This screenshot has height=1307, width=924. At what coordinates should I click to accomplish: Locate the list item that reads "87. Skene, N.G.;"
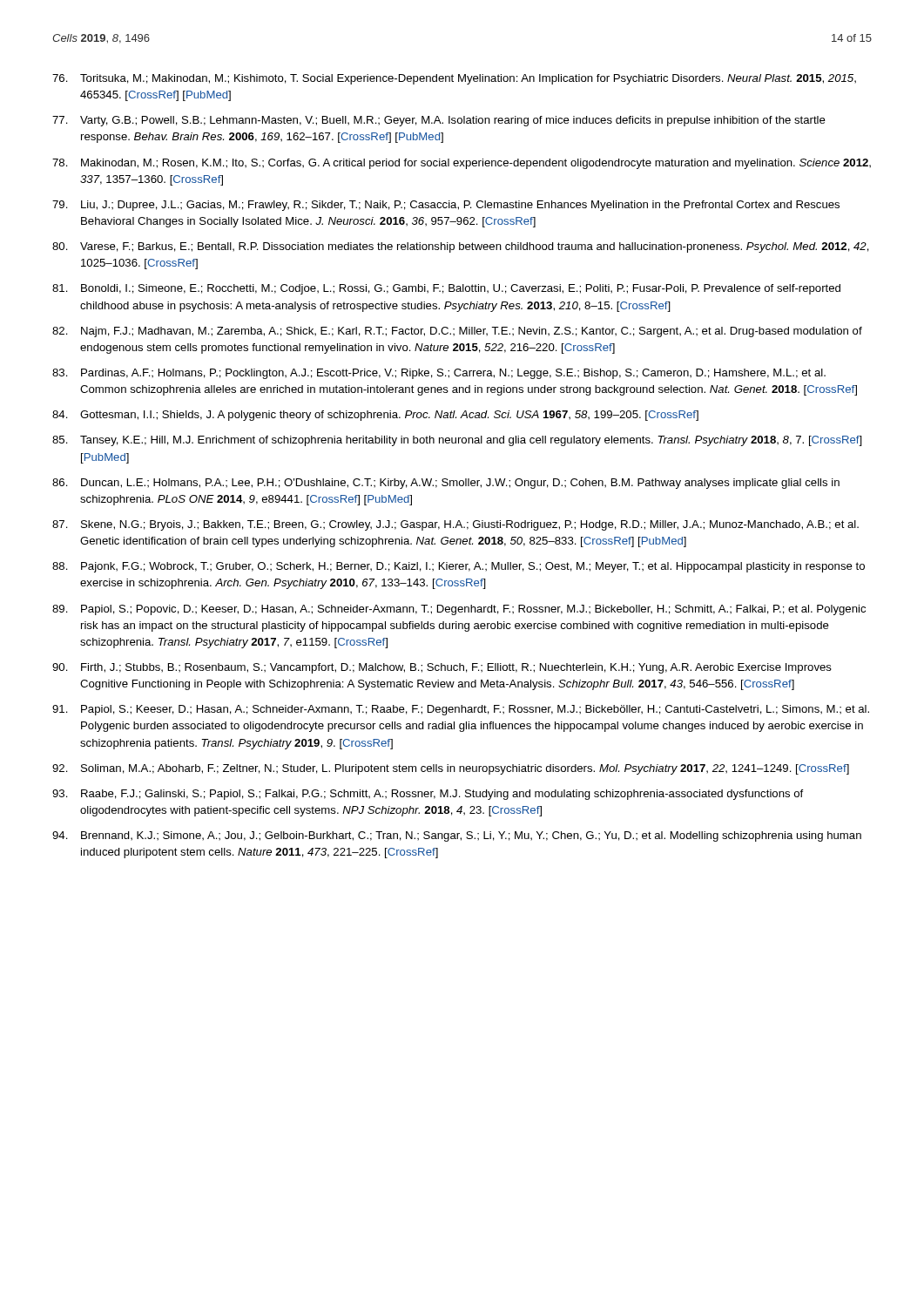pyautogui.click(x=462, y=532)
